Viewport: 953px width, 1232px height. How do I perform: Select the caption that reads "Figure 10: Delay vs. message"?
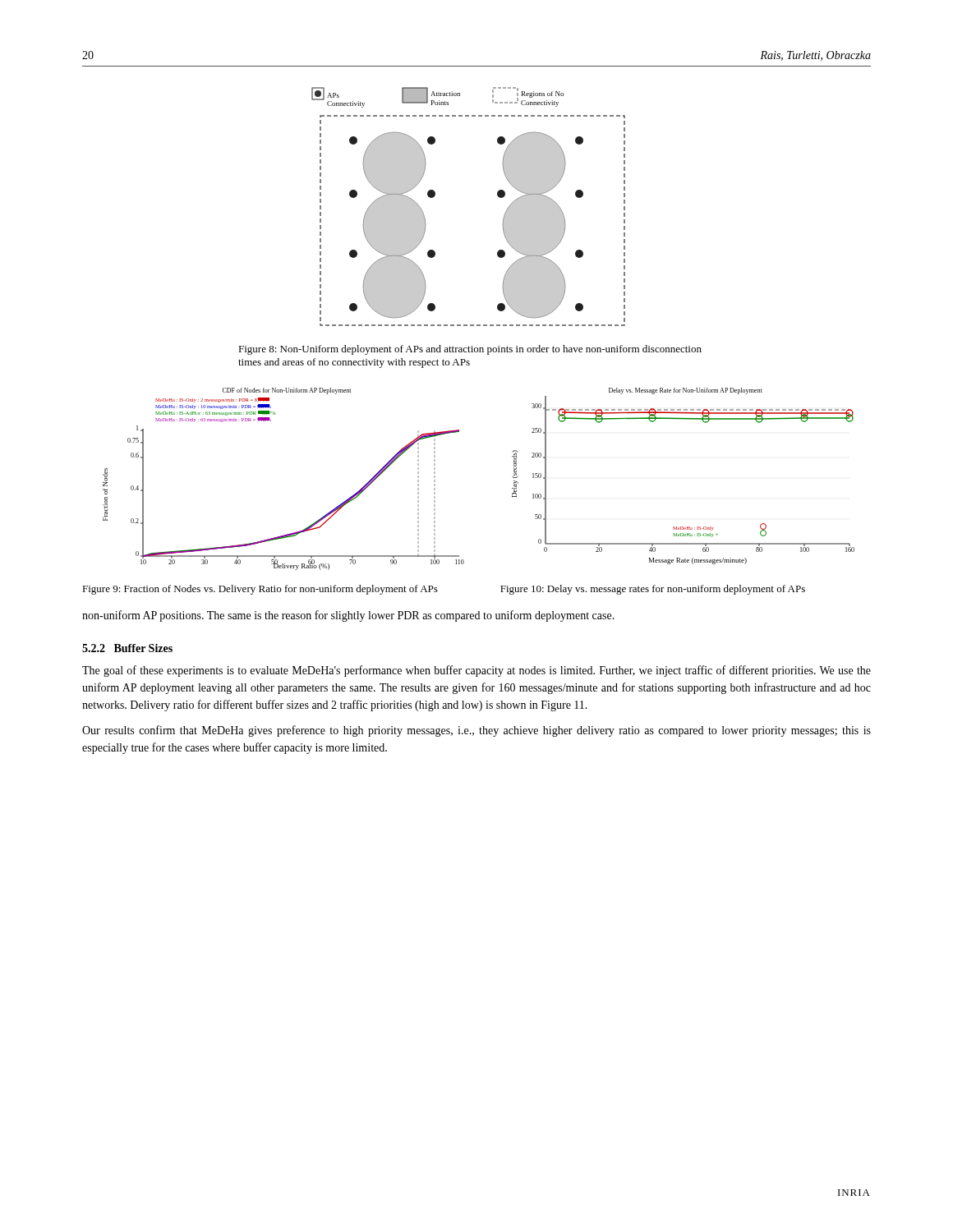pyautogui.click(x=653, y=589)
